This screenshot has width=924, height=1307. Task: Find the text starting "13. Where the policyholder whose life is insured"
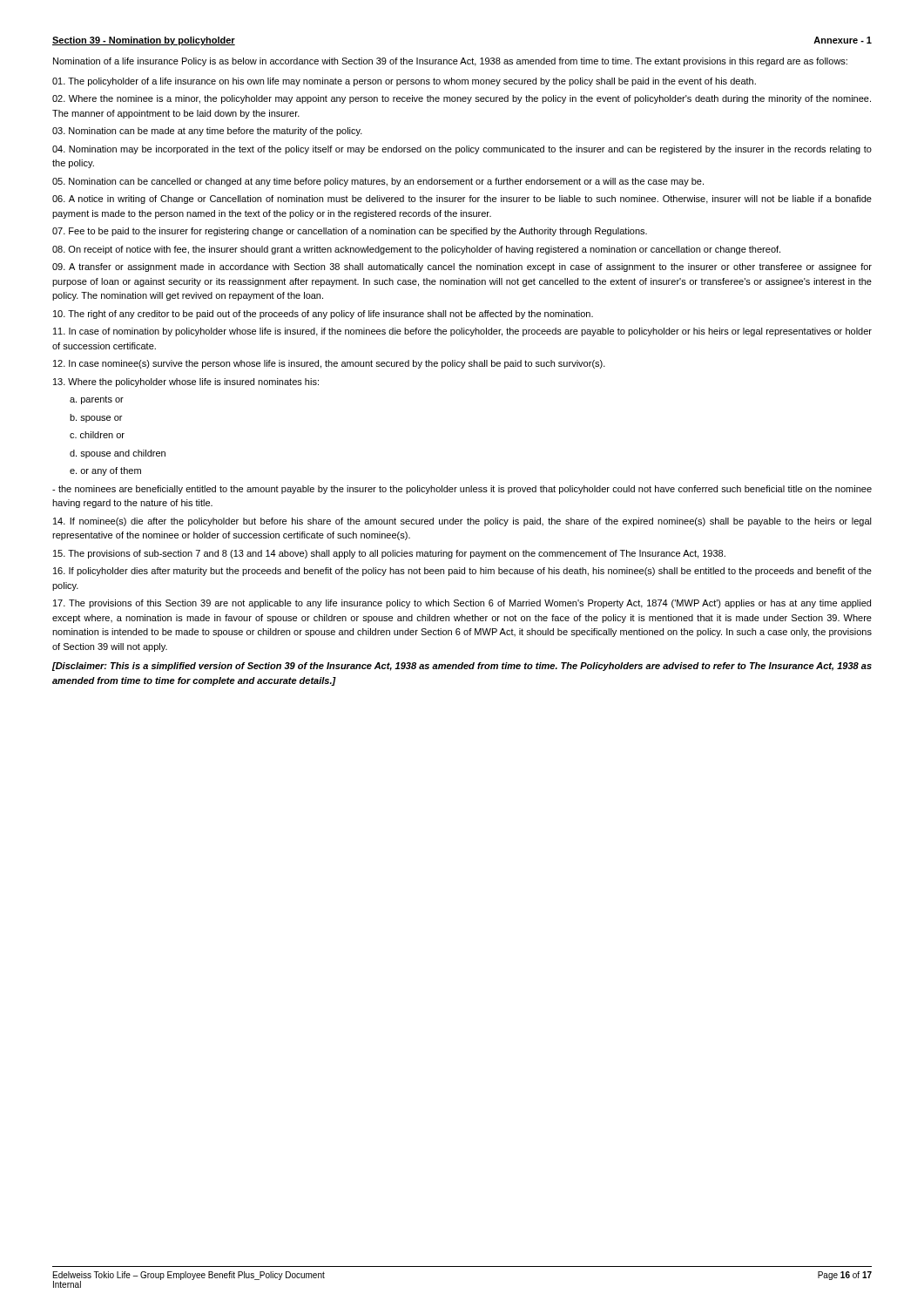pos(186,381)
